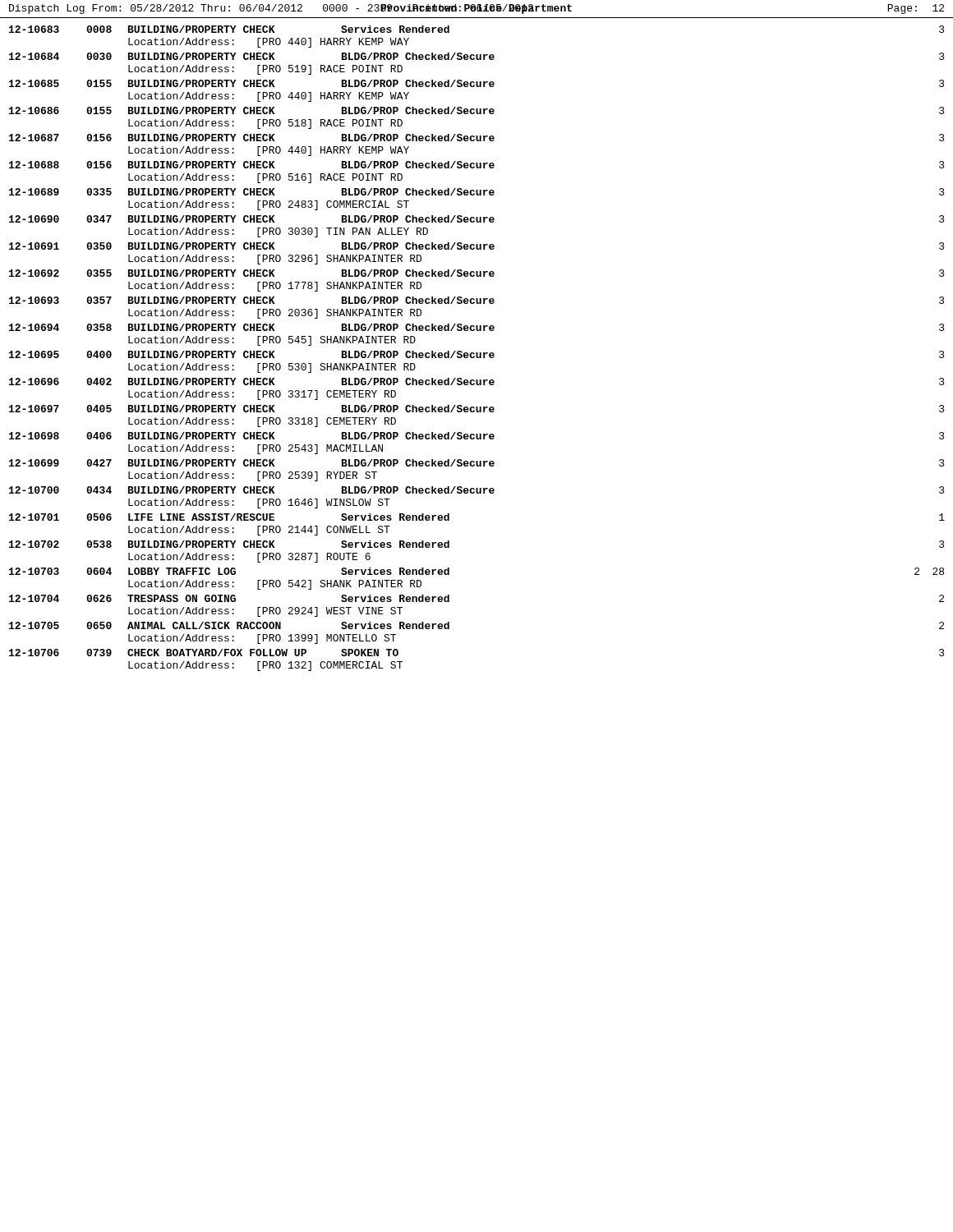
Task: Select the passage starting "12-10690 0347 BUILDING/PROPERTY CHECK"
Action: click(476, 226)
